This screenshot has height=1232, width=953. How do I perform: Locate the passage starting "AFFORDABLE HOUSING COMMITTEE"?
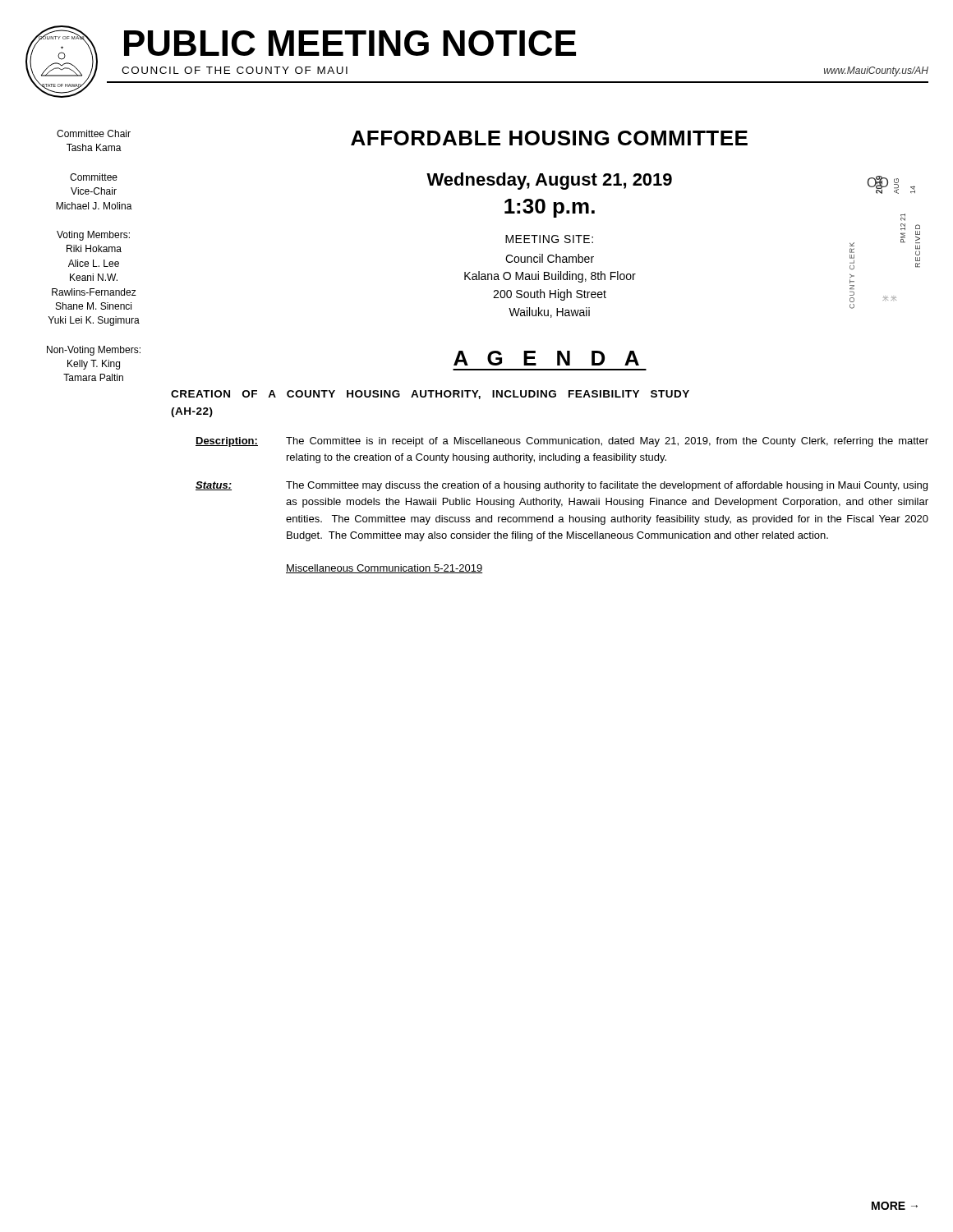550,138
